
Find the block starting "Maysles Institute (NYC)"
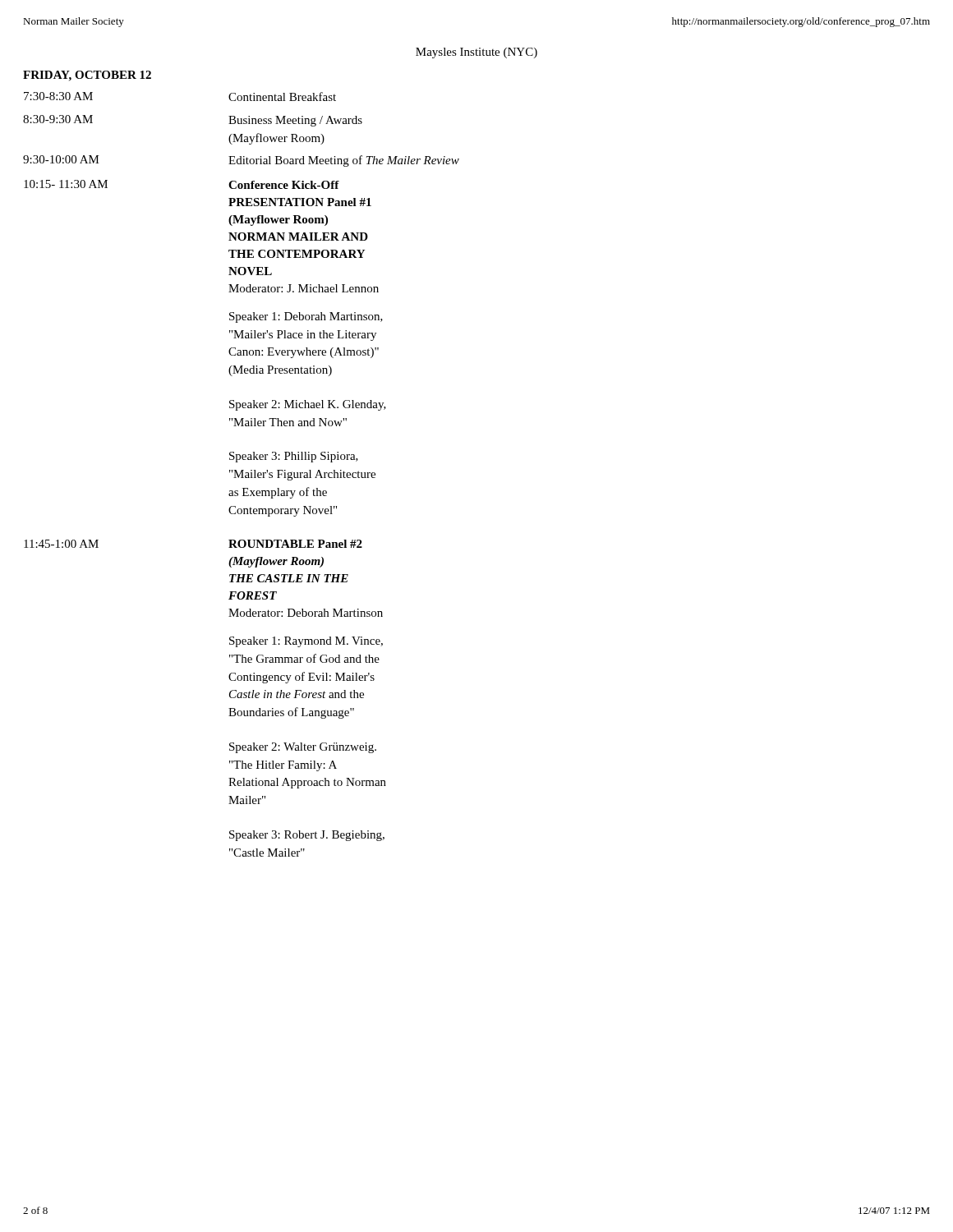click(x=476, y=52)
